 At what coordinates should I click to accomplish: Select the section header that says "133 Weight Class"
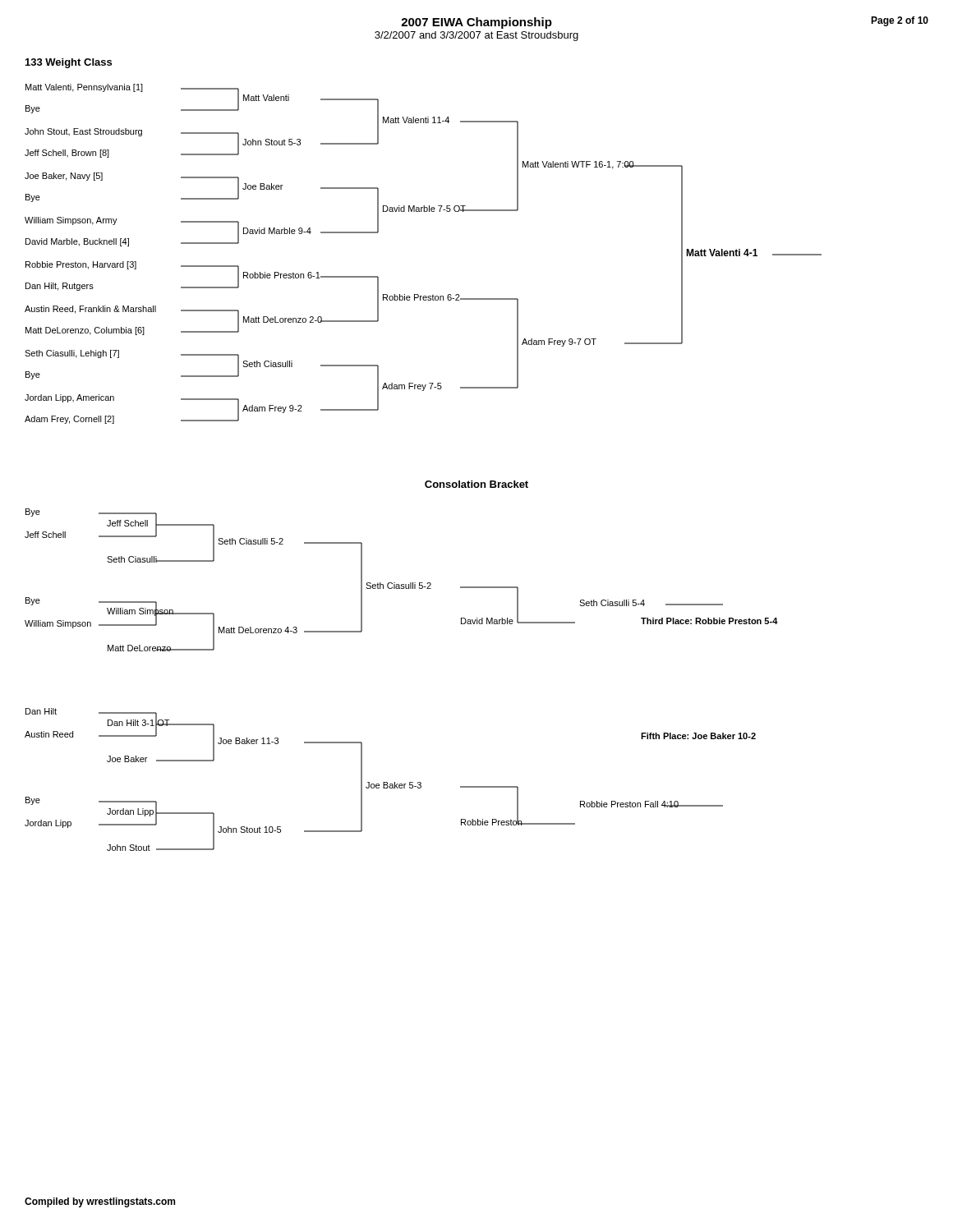click(68, 62)
